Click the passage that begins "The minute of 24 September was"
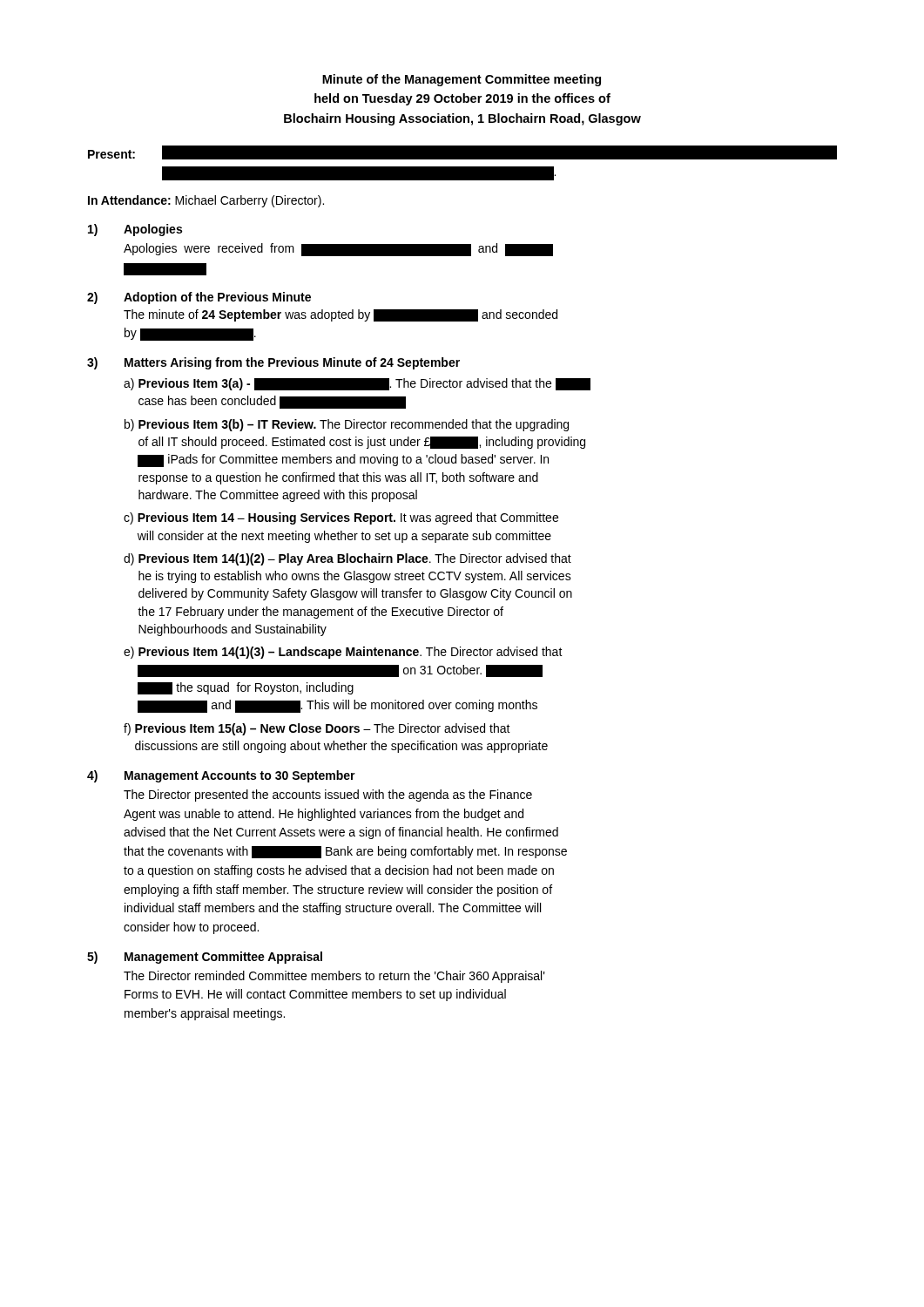The height and width of the screenshot is (1307, 924). tap(341, 325)
